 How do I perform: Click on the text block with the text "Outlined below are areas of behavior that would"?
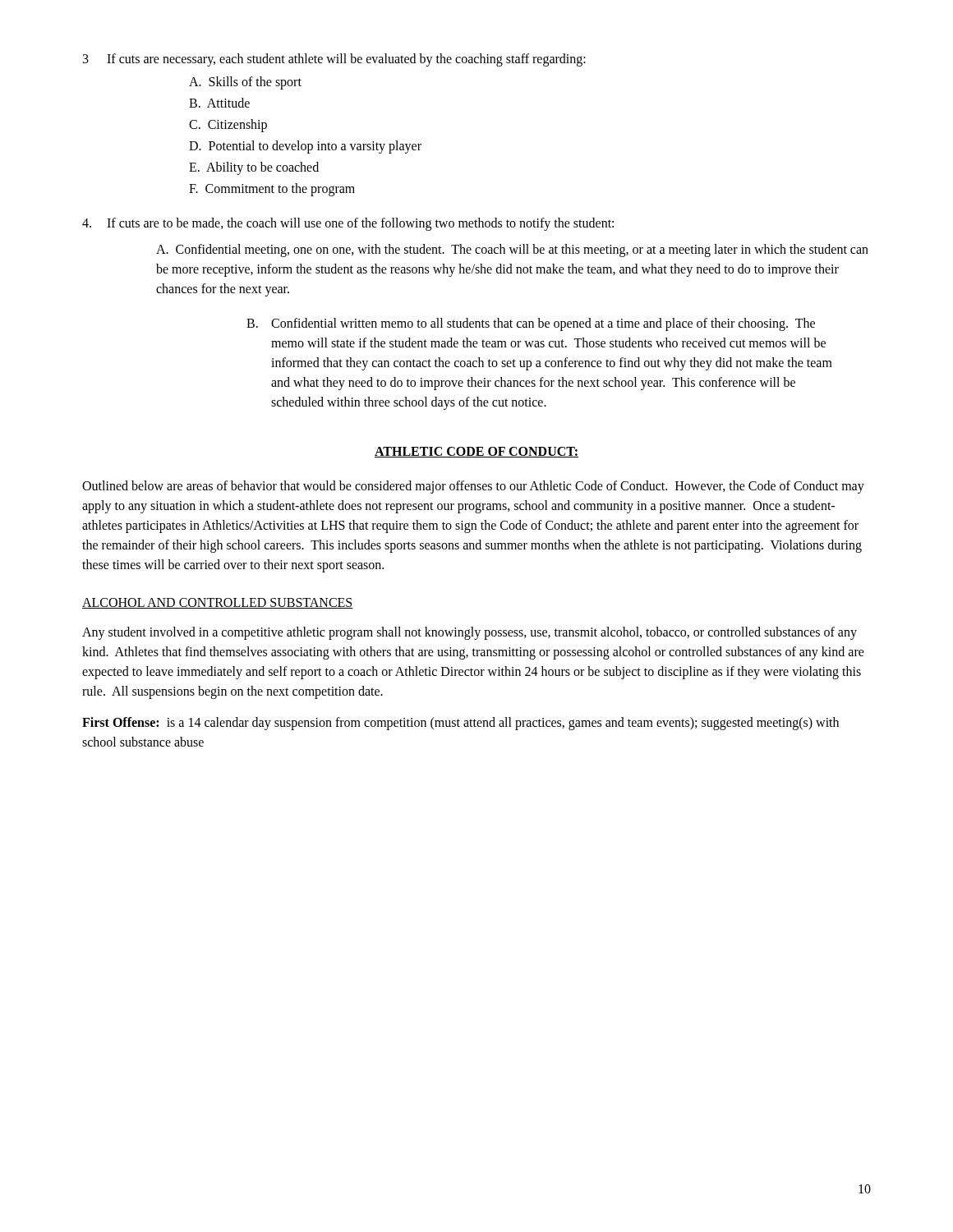click(x=473, y=525)
